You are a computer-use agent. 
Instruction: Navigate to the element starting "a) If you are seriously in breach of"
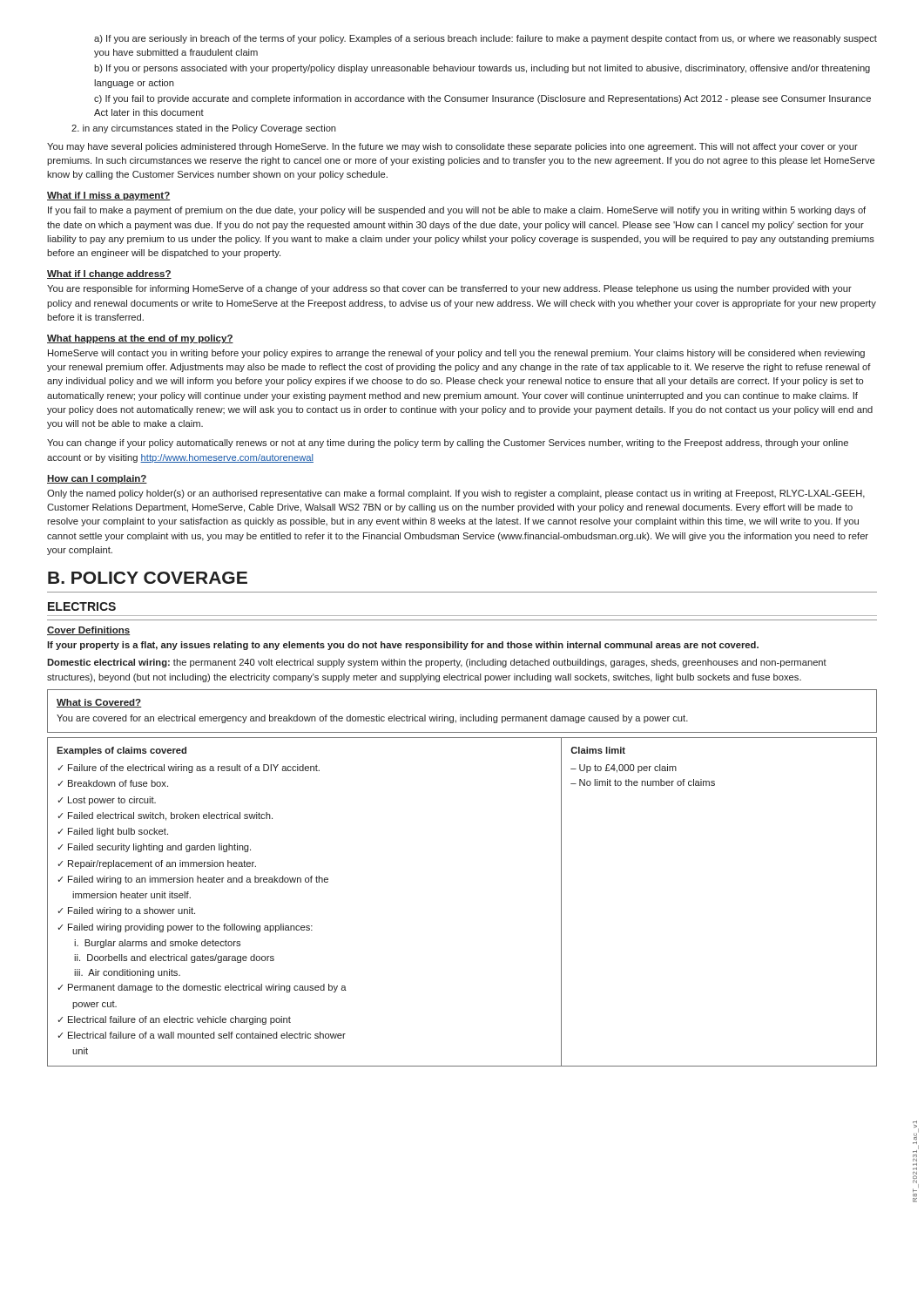(486, 45)
